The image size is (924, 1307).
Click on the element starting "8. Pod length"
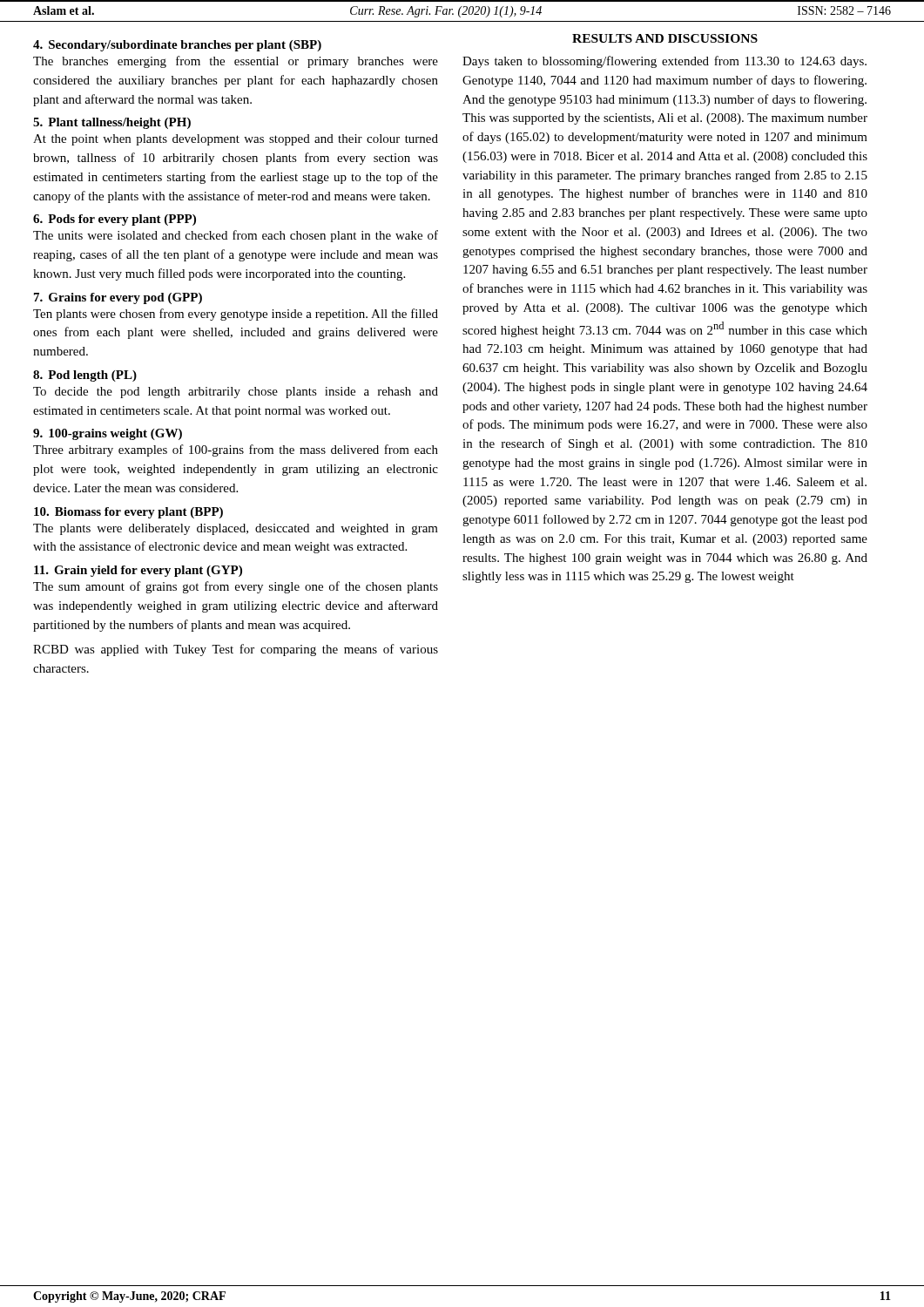coord(85,375)
